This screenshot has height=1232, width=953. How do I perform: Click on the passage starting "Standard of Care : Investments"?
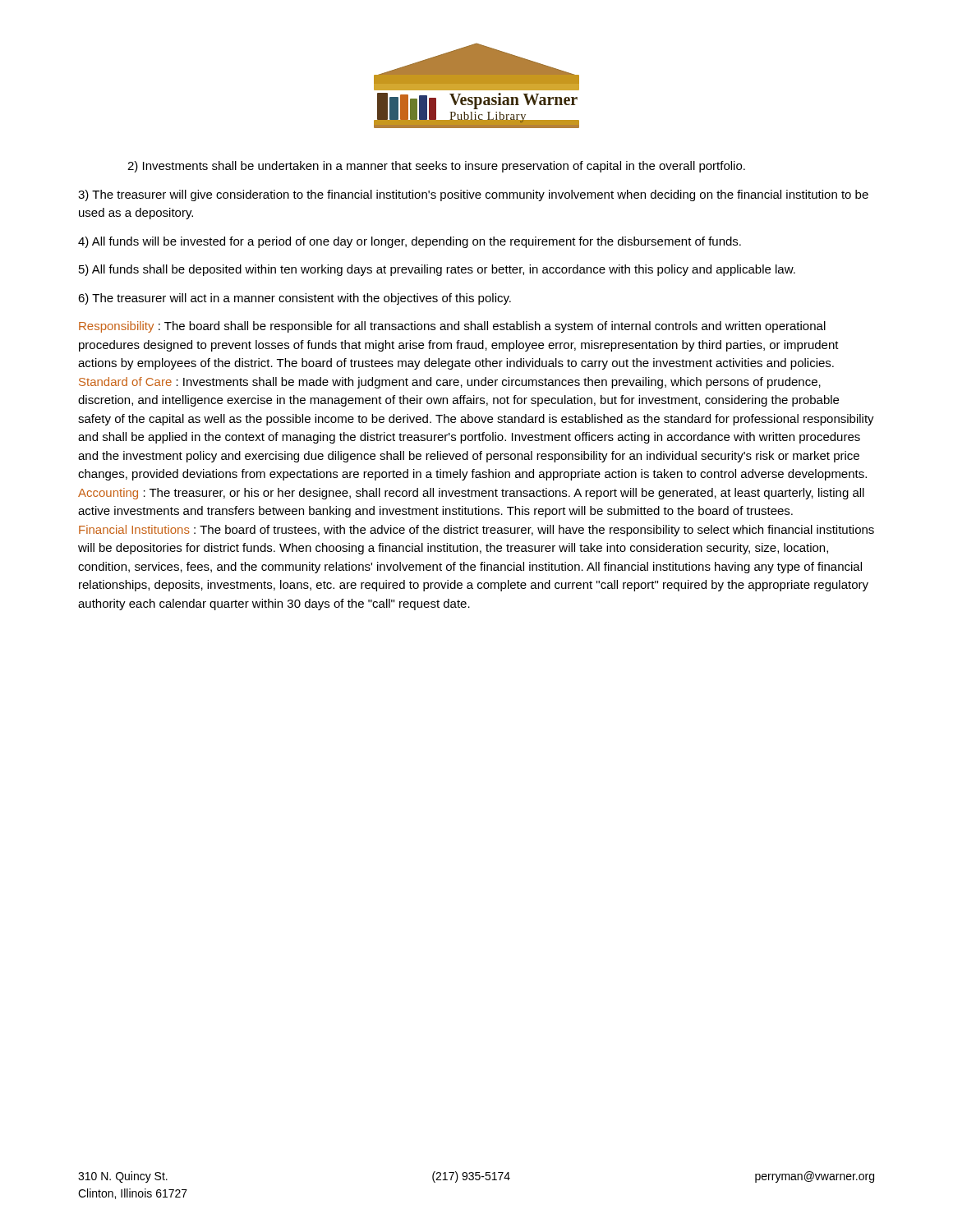(x=476, y=427)
